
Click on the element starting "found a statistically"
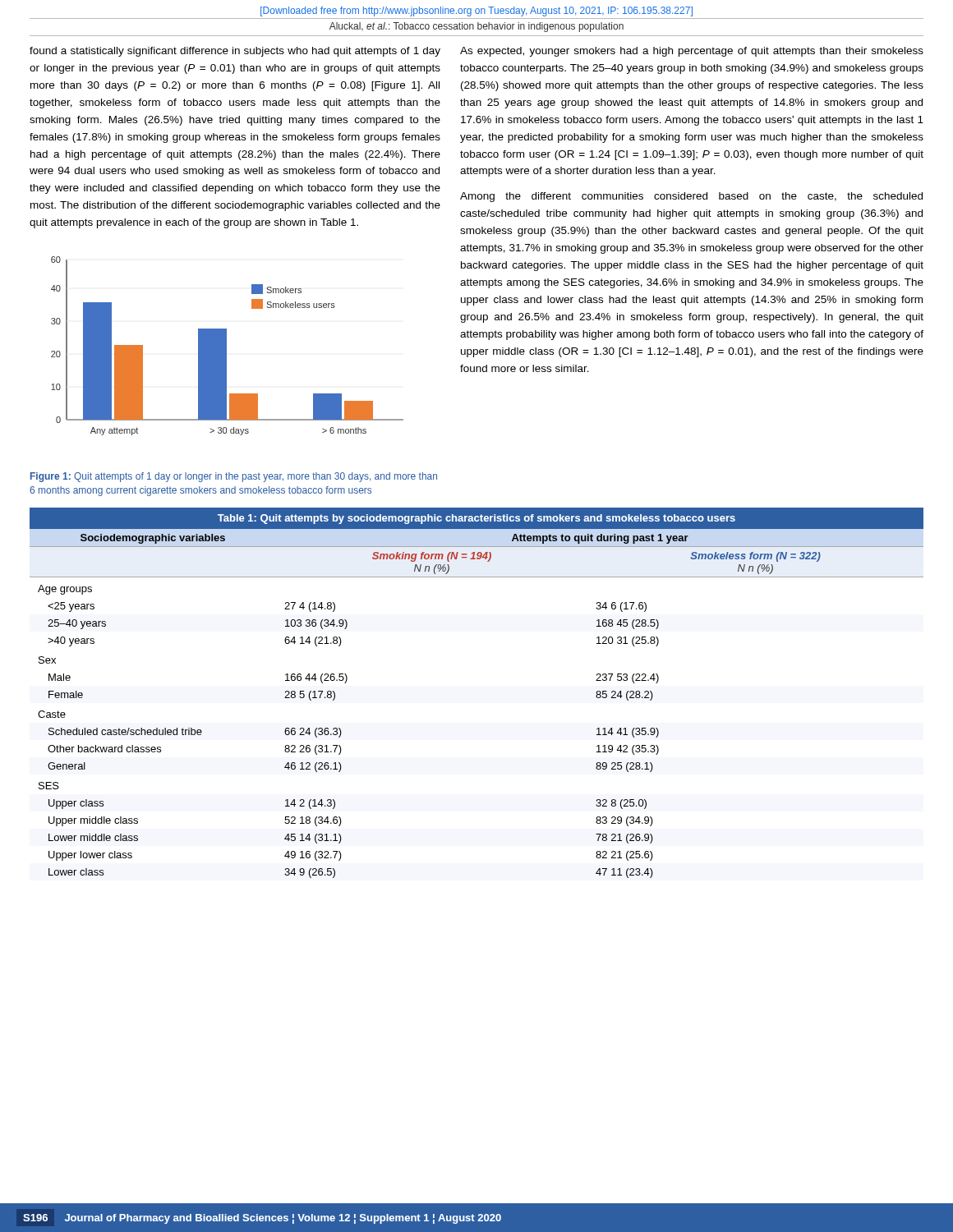pyautogui.click(x=235, y=136)
